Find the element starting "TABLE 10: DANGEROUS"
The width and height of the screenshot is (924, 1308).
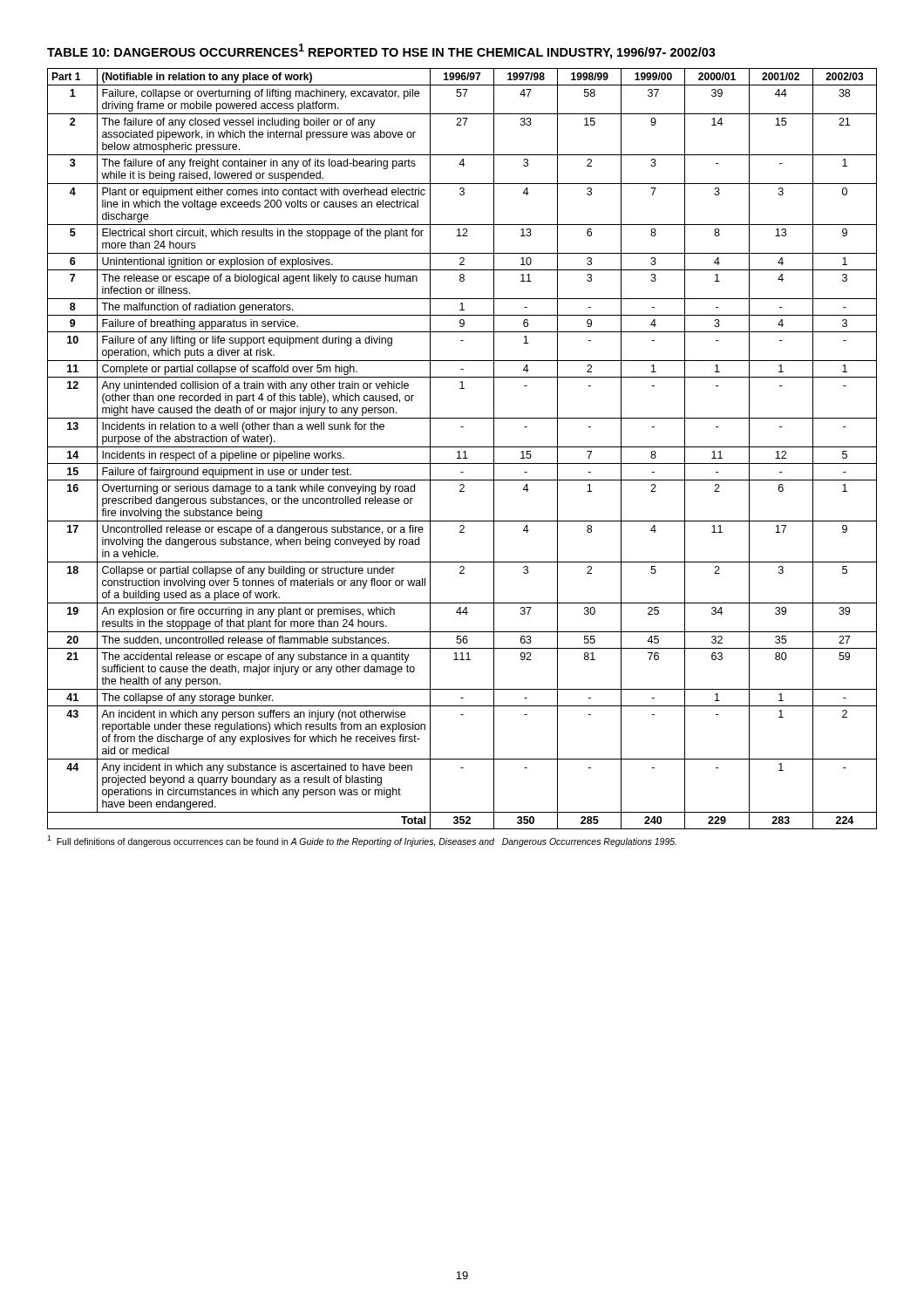pos(381,50)
